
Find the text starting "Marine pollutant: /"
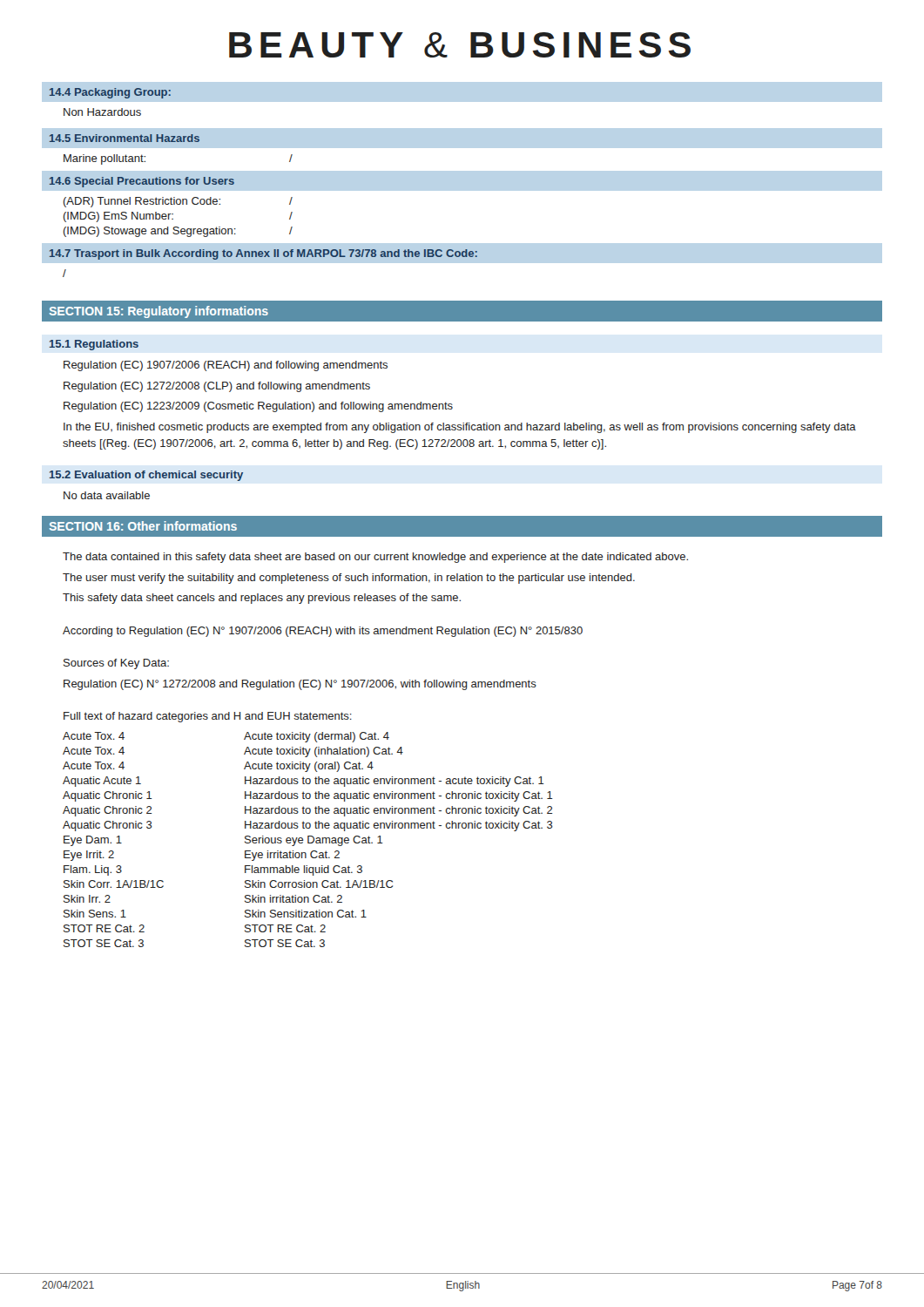108,159
